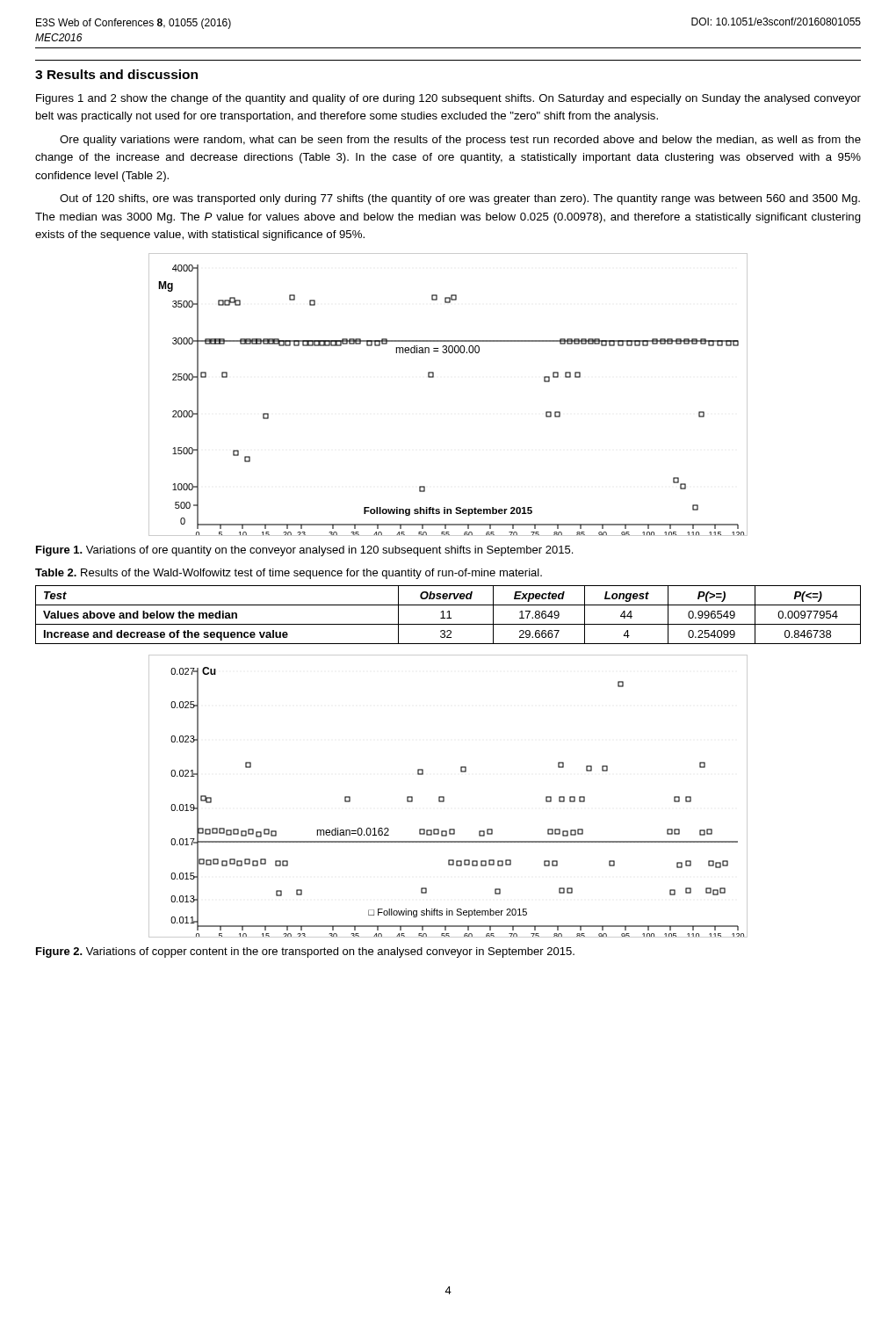
Task: Locate the caption with the text "Table 2. Results of the Wald-Wolfowitz test of"
Action: (289, 573)
